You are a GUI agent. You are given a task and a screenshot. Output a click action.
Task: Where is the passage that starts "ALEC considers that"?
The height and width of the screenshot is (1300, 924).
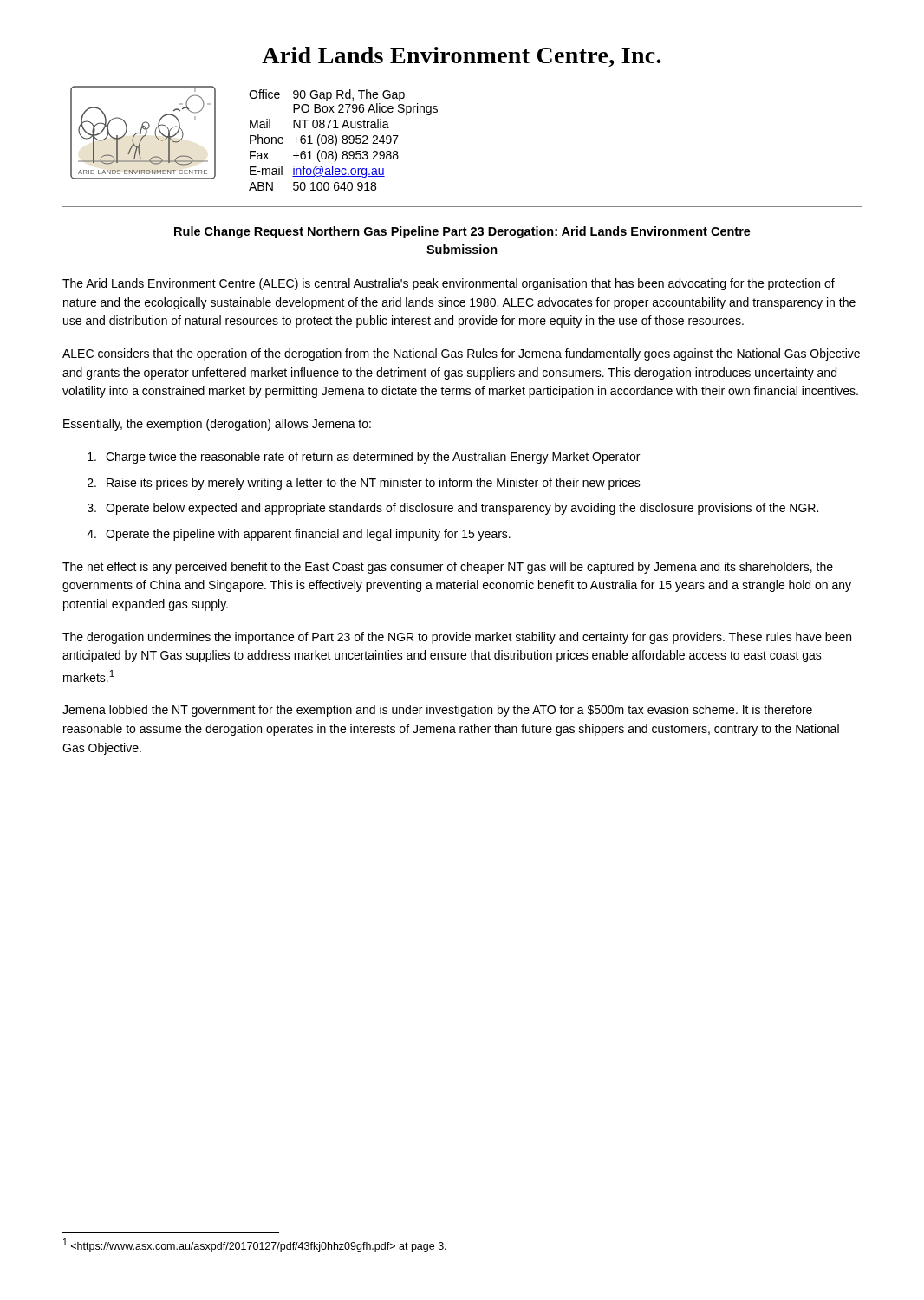tap(462, 373)
